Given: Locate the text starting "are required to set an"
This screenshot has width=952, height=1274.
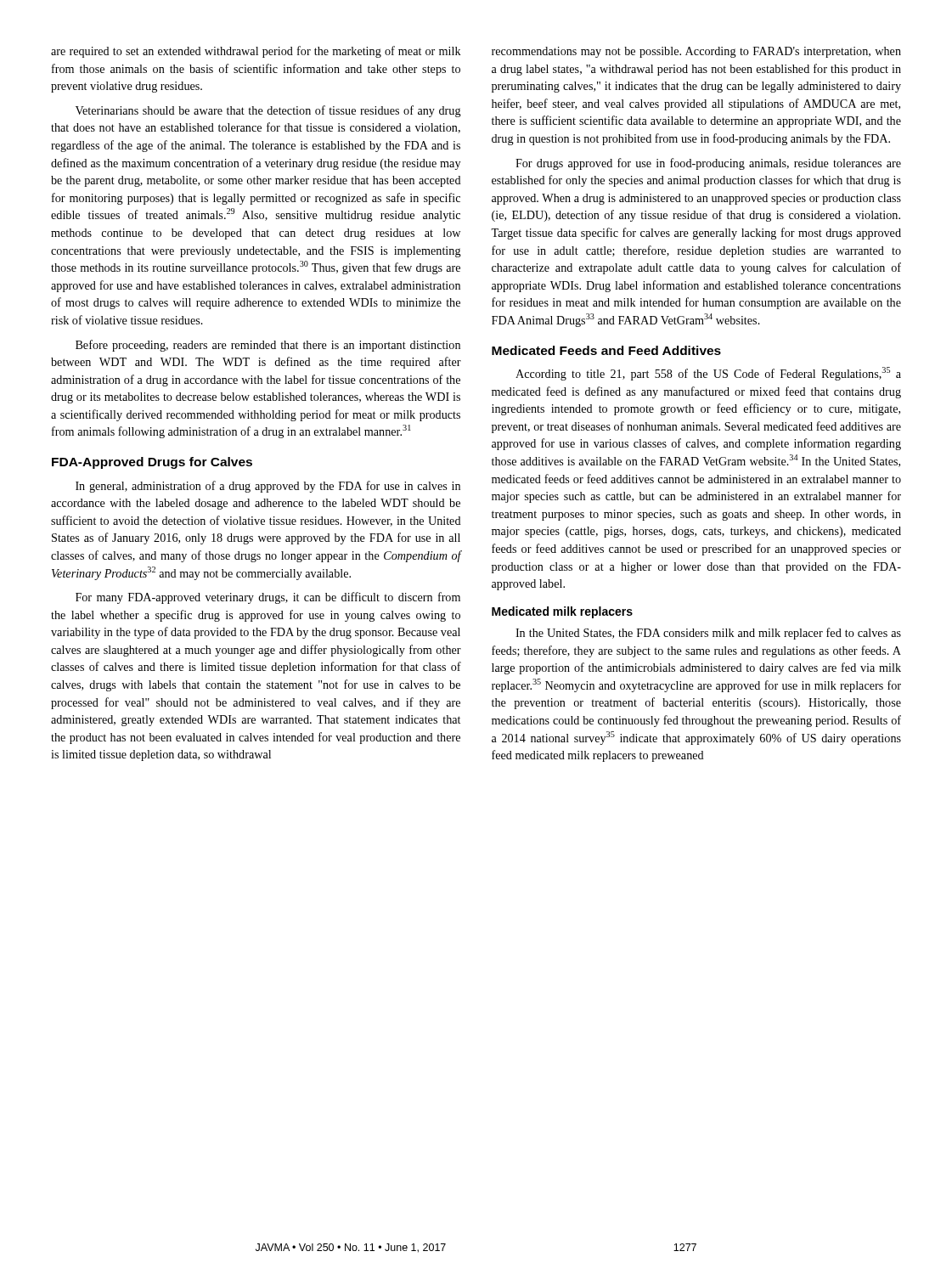Looking at the screenshot, I should 256,242.
